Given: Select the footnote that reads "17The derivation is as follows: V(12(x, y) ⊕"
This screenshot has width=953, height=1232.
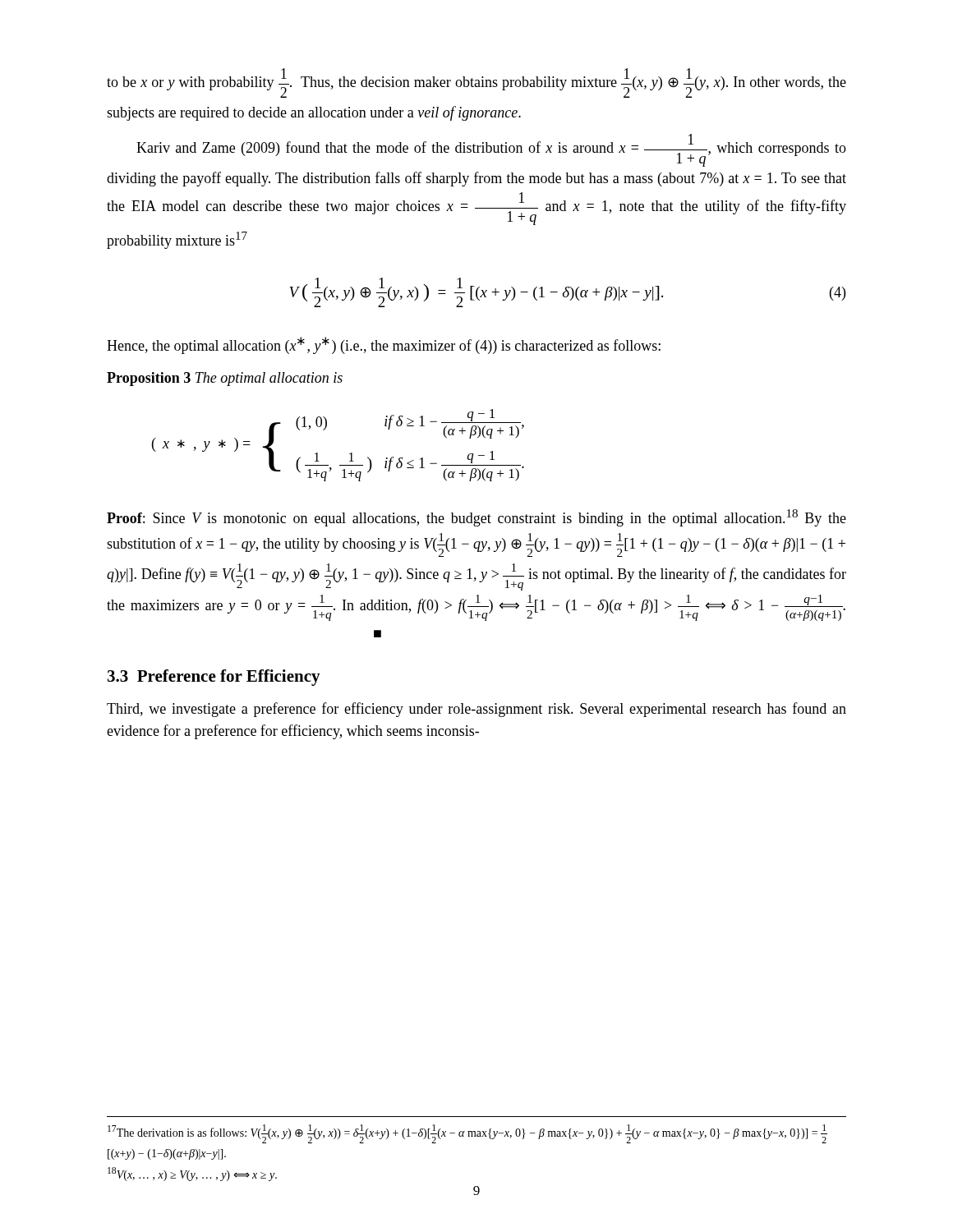Looking at the screenshot, I should click(467, 1134).
